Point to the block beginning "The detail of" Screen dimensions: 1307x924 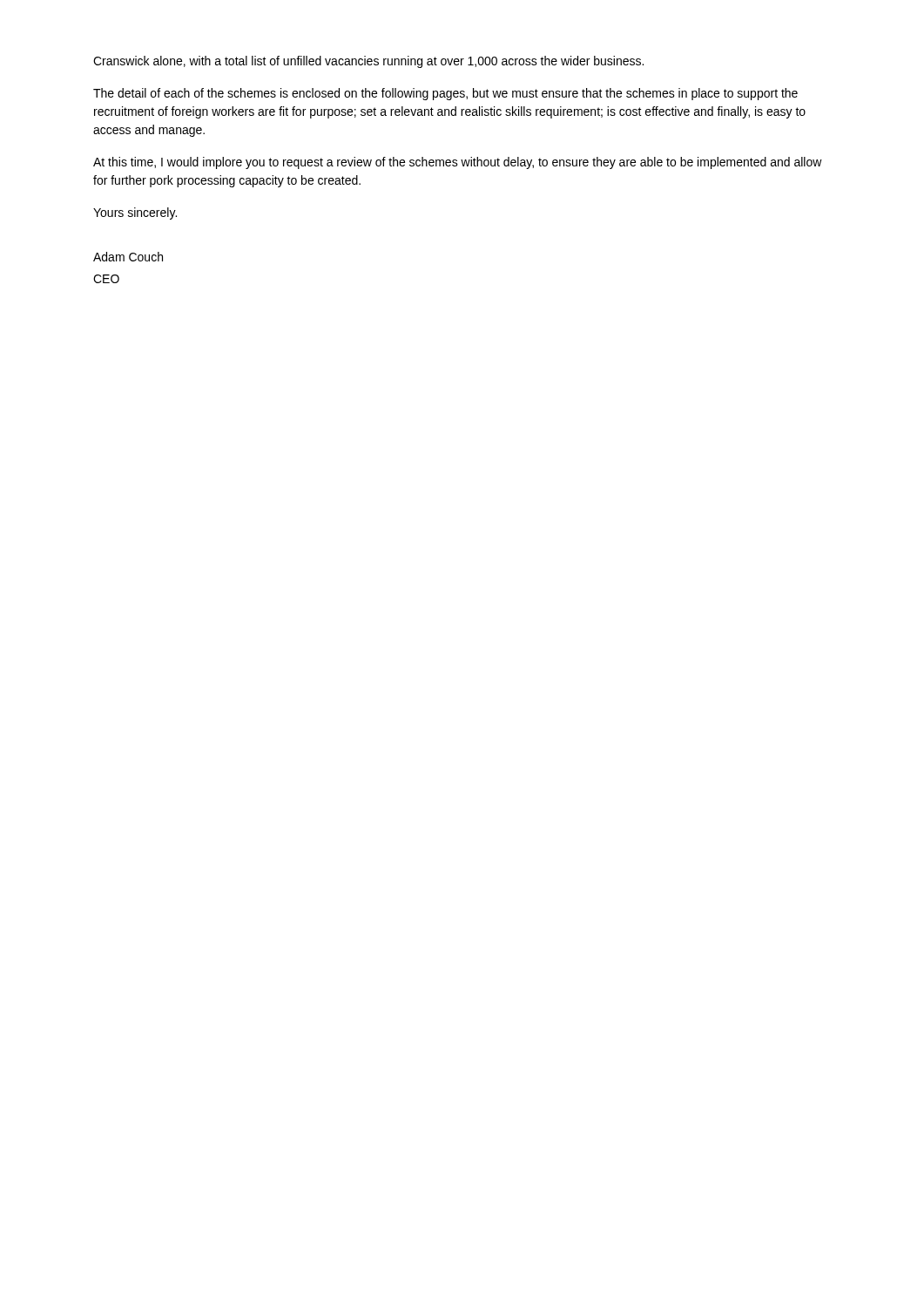pyautogui.click(x=449, y=112)
